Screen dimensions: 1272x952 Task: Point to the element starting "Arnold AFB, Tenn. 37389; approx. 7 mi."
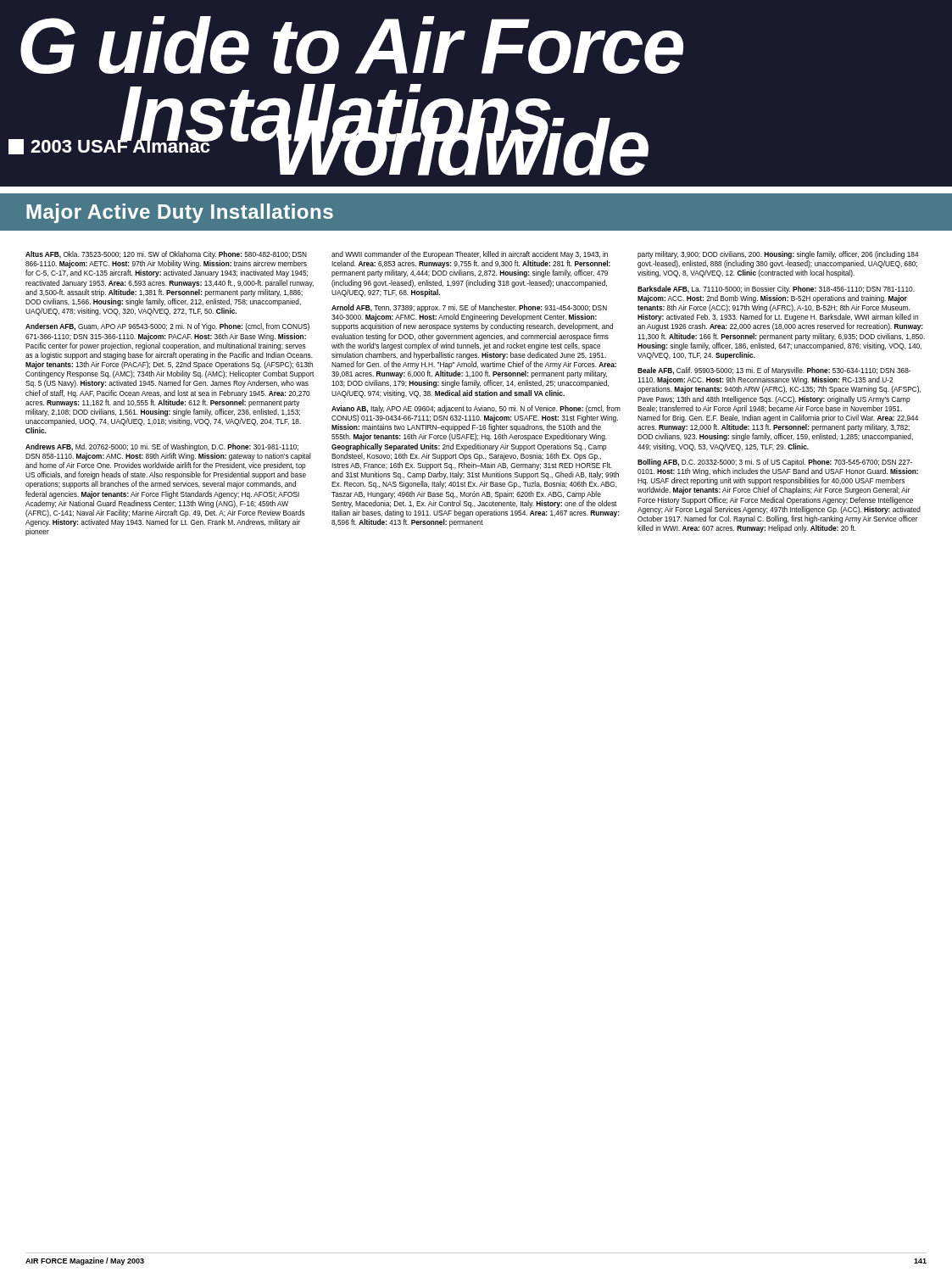click(x=474, y=350)
